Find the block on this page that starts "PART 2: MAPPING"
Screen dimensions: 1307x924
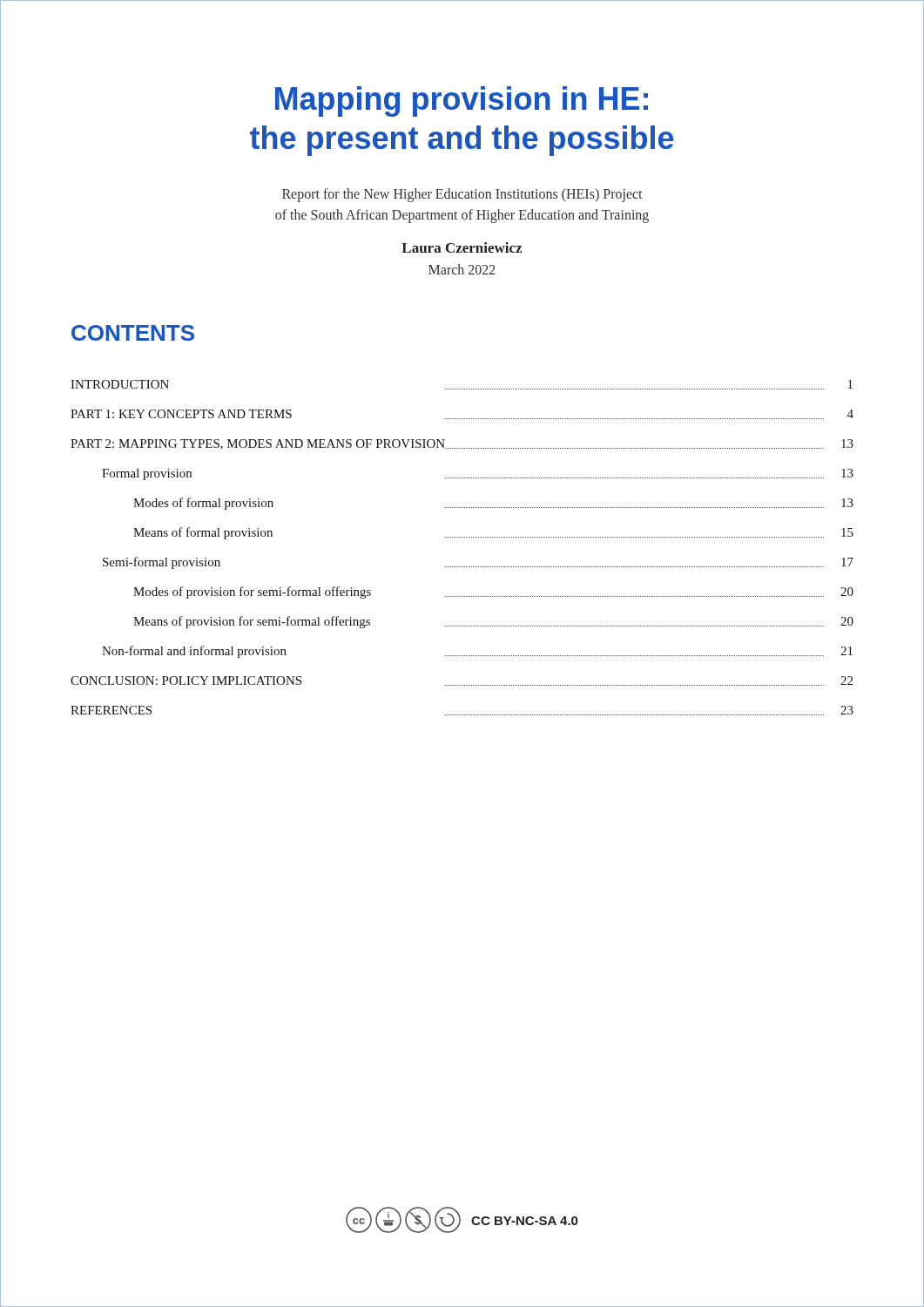tap(462, 437)
